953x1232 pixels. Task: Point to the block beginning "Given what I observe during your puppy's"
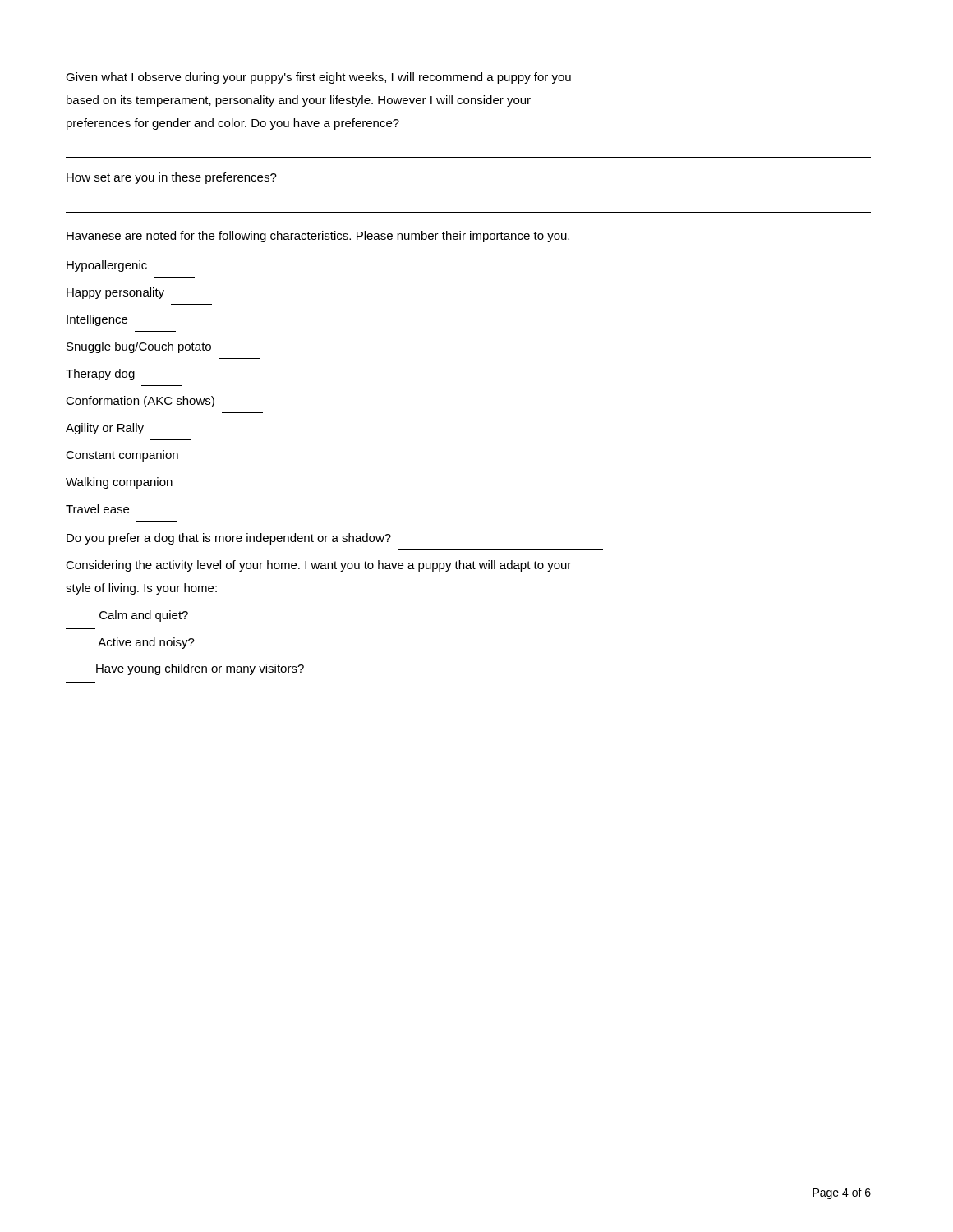tap(319, 100)
